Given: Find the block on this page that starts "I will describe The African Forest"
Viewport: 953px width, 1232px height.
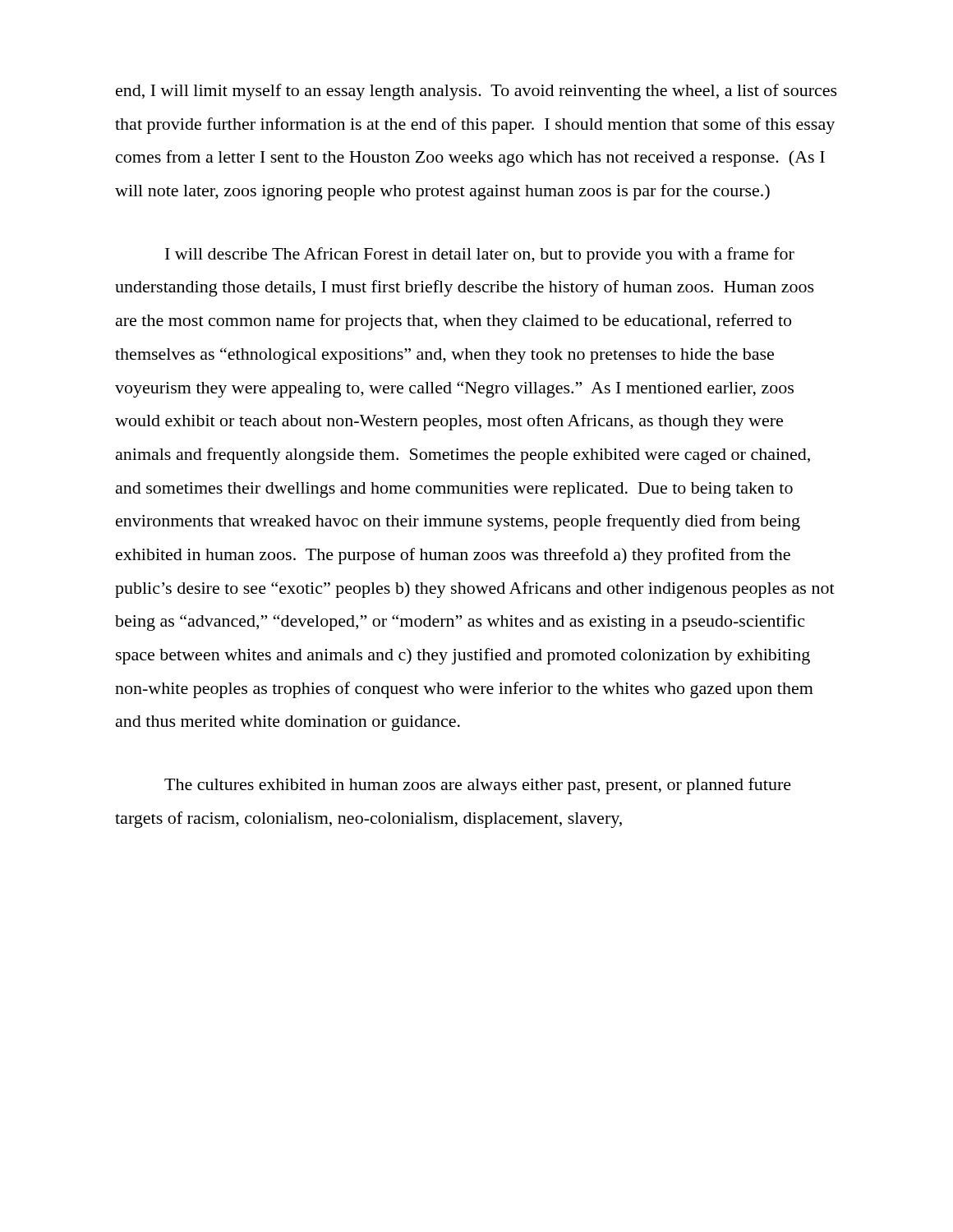Looking at the screenshot, I should (476, 488).
